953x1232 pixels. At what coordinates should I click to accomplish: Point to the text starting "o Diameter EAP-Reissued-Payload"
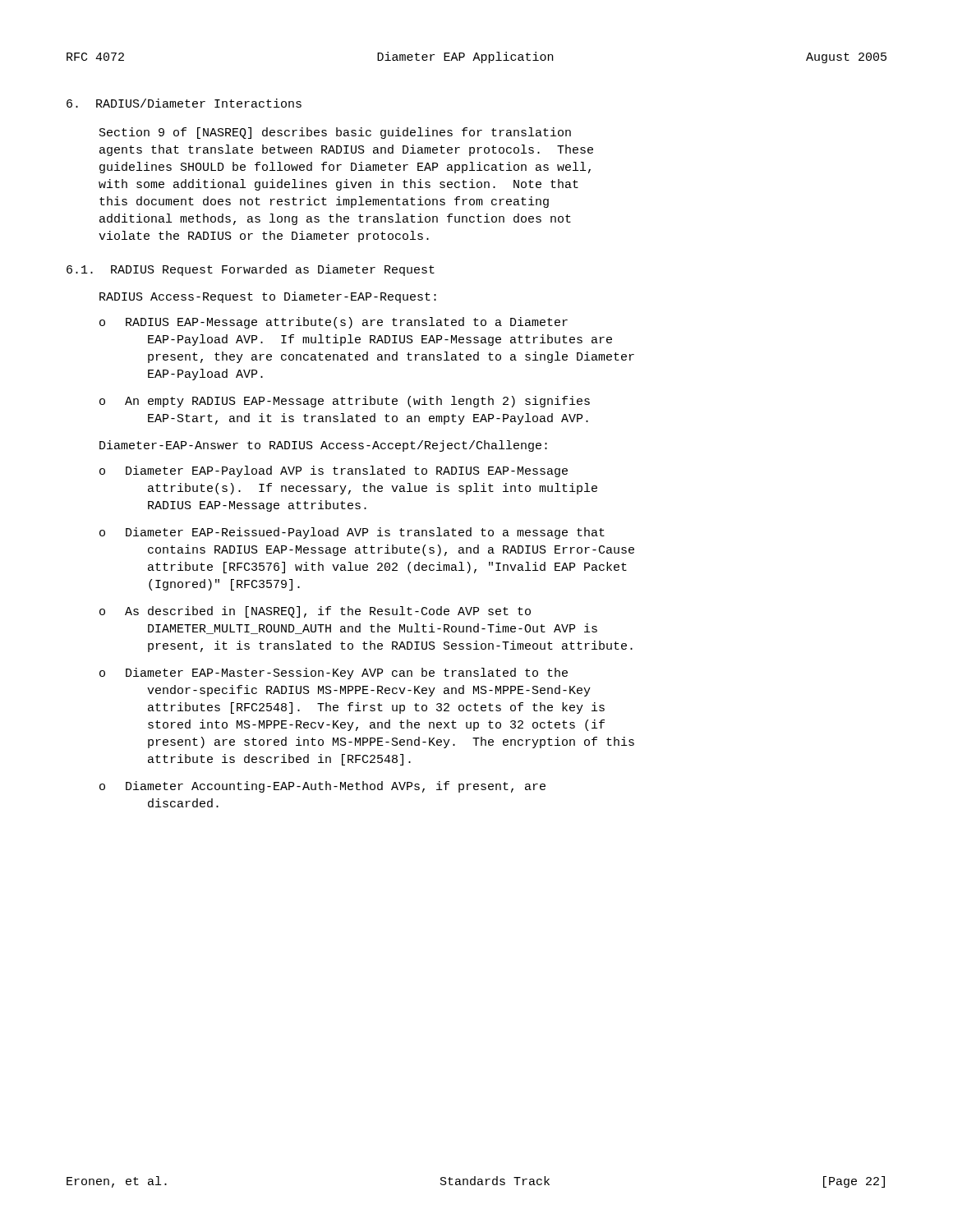tap(493, 559)
